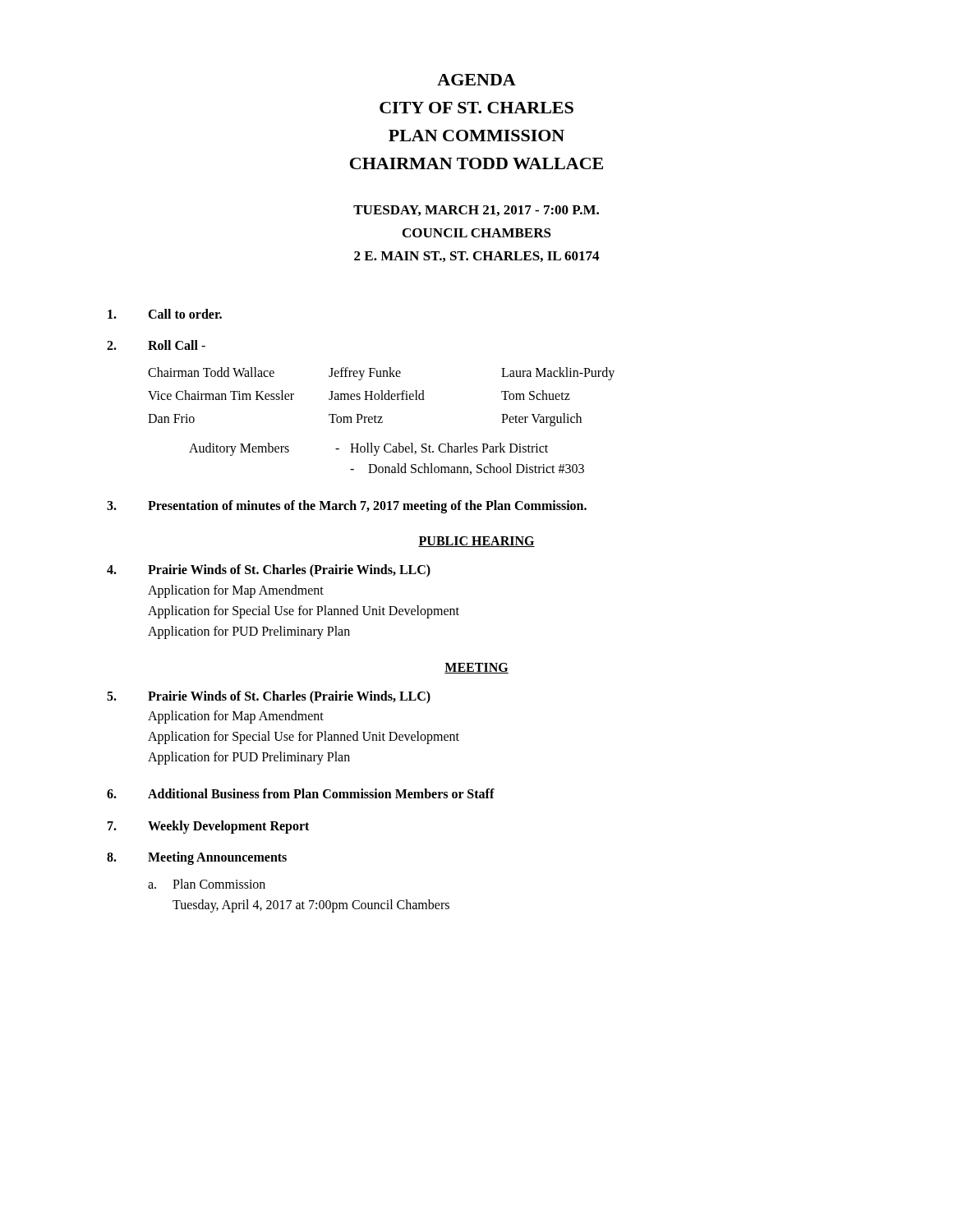
Task: Click on the passage starting "7. Weekly Development Report"
Action: point(208,827)
